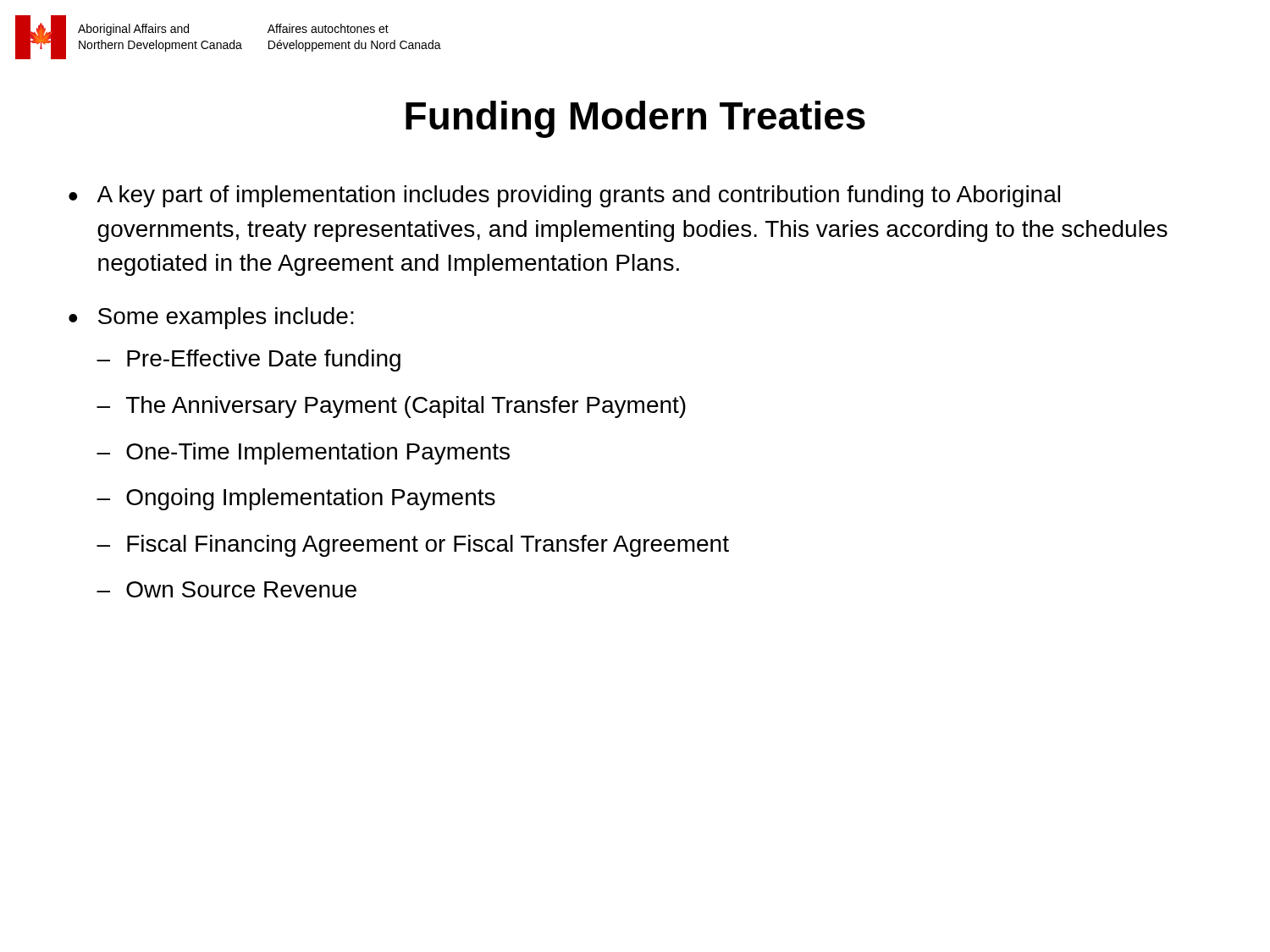Locate the element starting "– Pre-Effective Date funding"
Image resolution: width=1270 pixels, height=952 pixels.
pos(248,360)
